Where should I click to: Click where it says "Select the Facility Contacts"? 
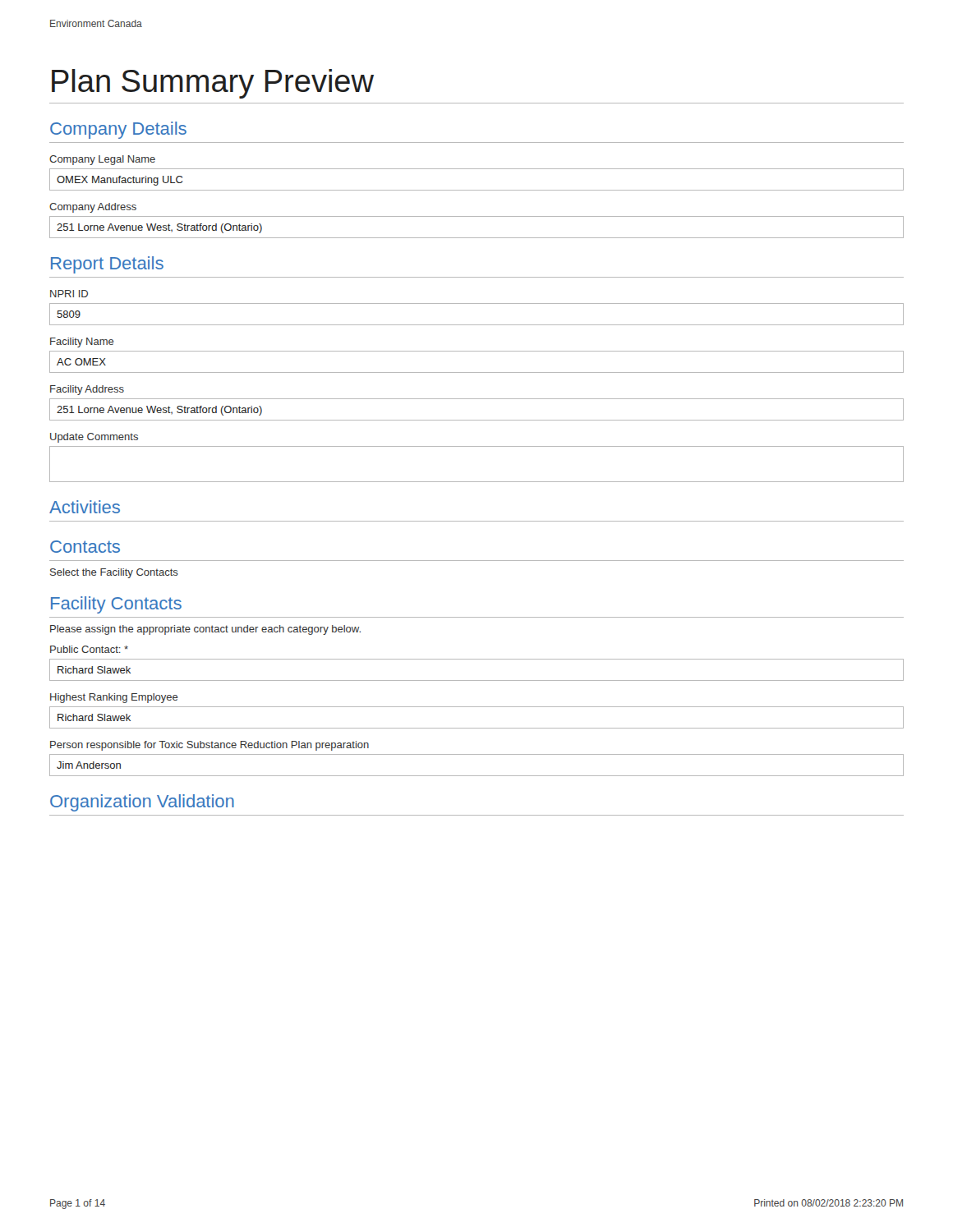[x=114, y=572]
